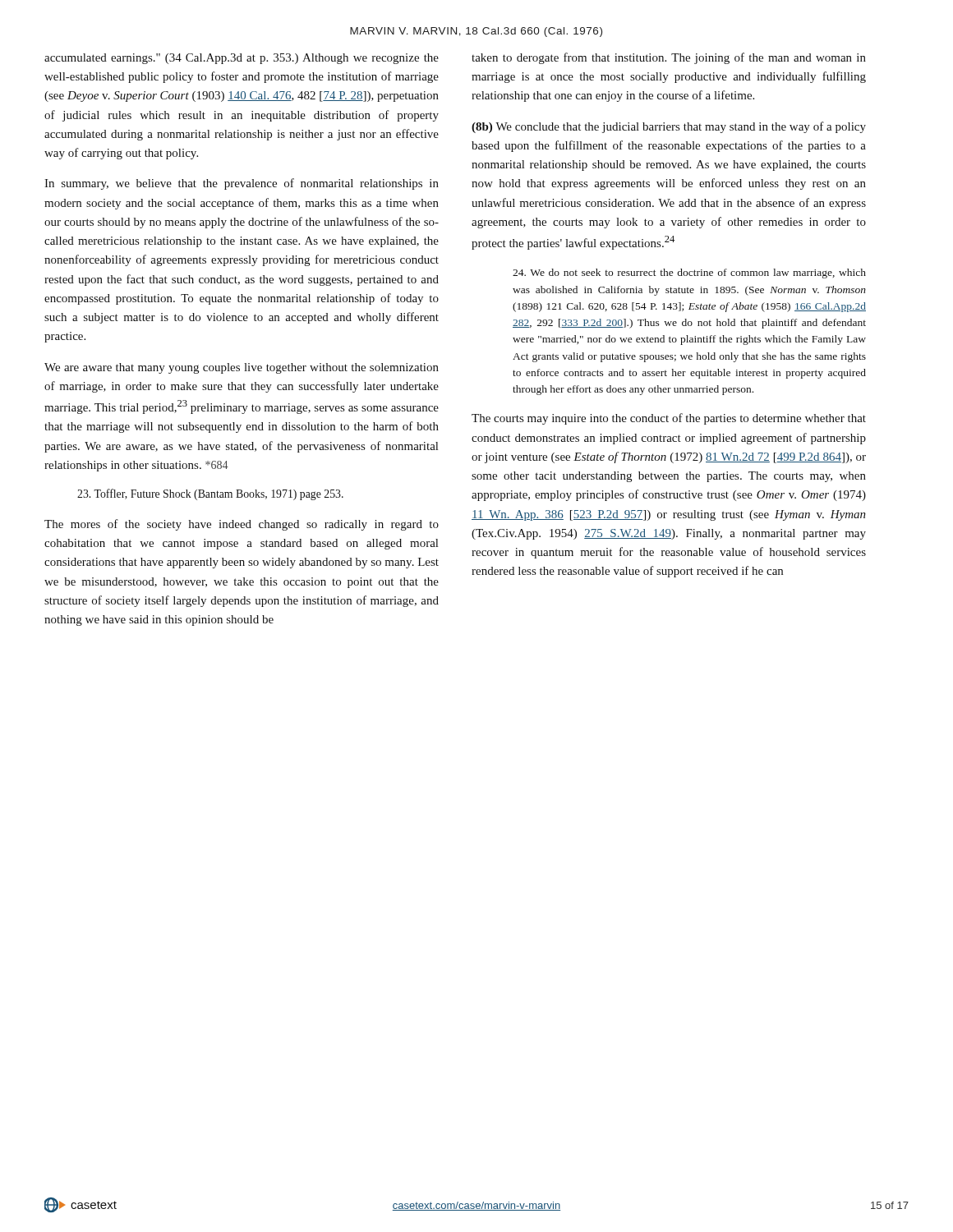Navigate to the text starting "Toffler, Future Shock (Bantam Books, 1971) page"
This screenshot has width=953, height=1232.
(210, 494)
